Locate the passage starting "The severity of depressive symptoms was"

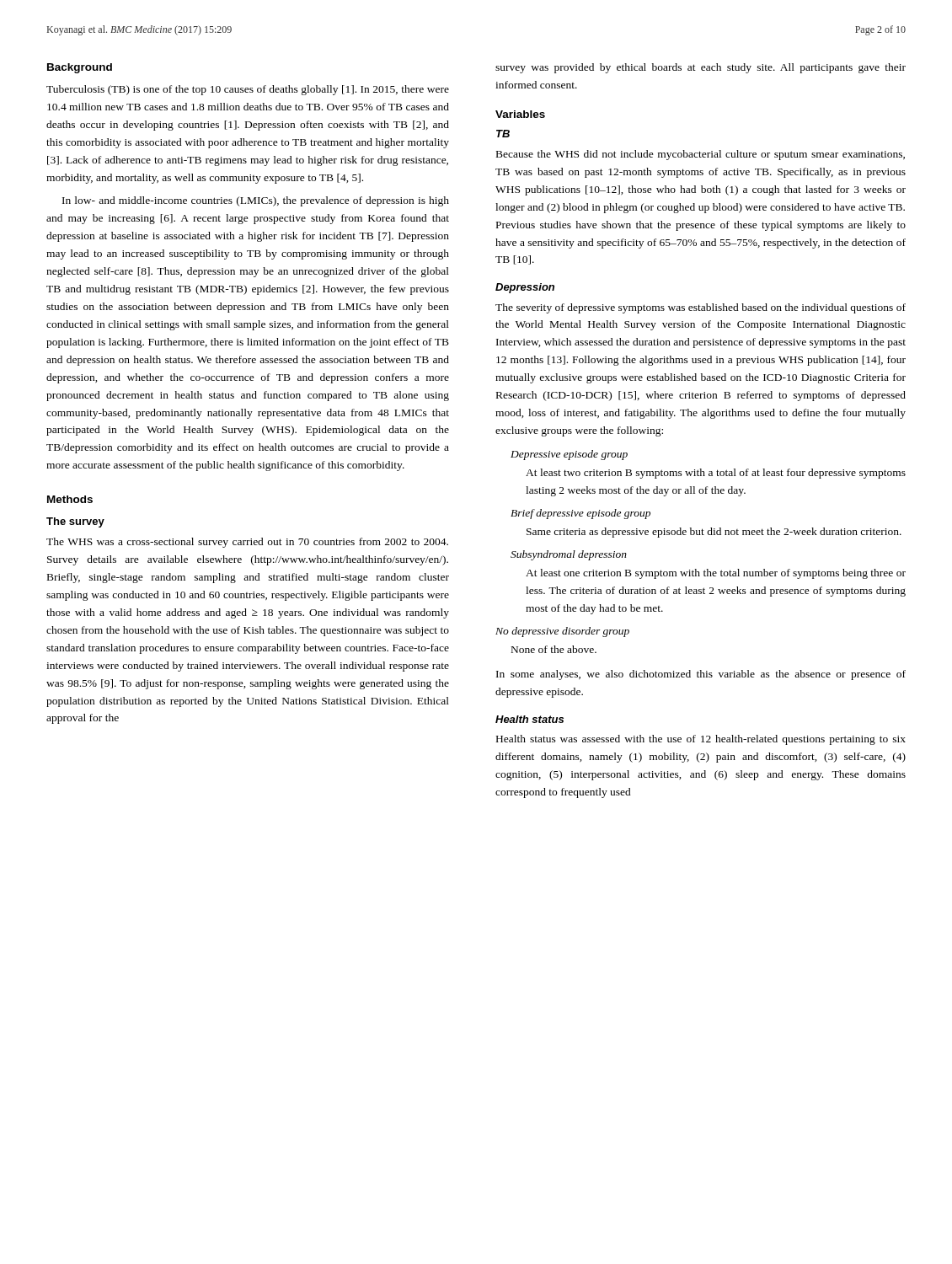(701, 369)
